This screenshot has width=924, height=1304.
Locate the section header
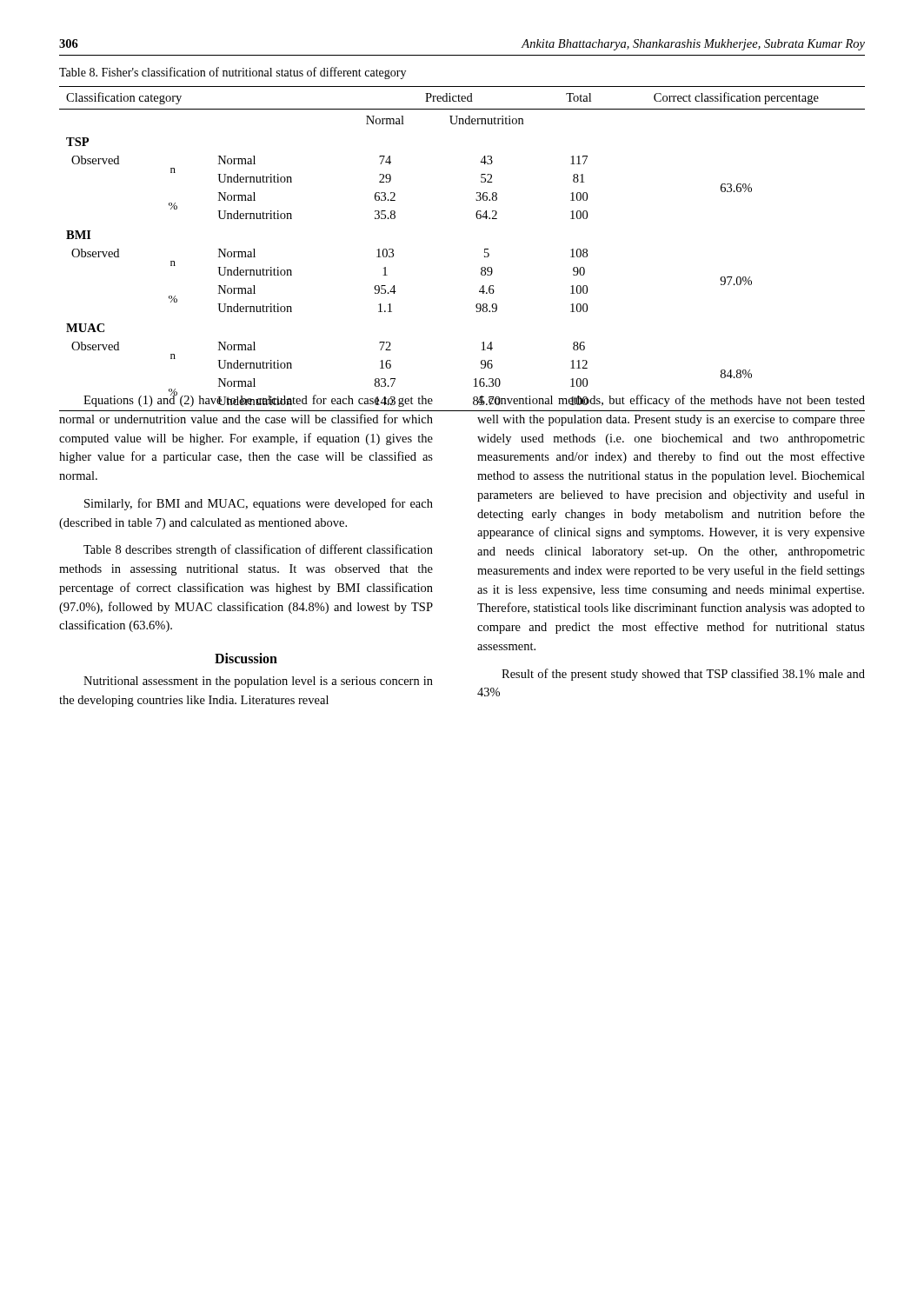coord(246,659)
